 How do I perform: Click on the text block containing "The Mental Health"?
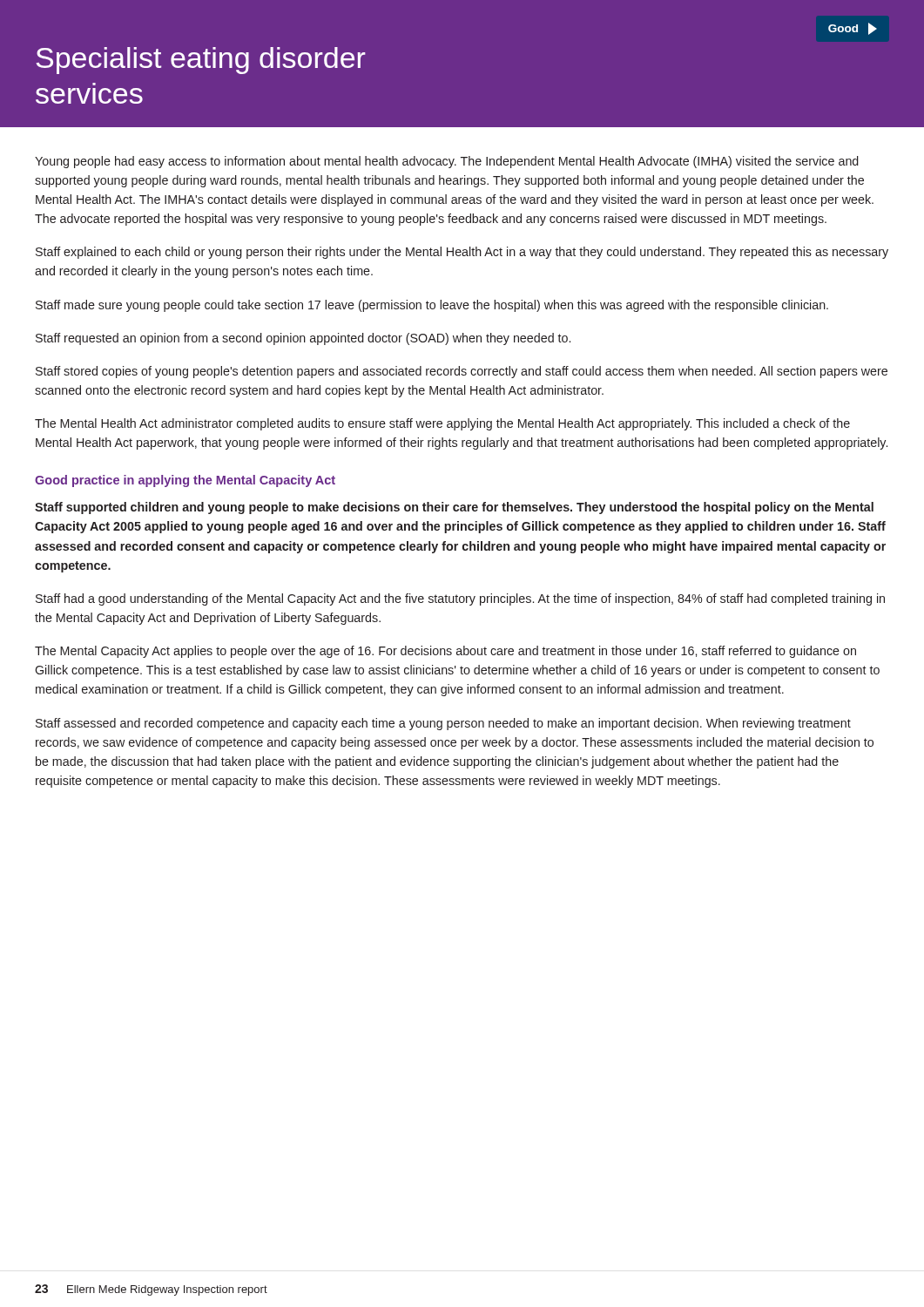[x=462, y=433]
